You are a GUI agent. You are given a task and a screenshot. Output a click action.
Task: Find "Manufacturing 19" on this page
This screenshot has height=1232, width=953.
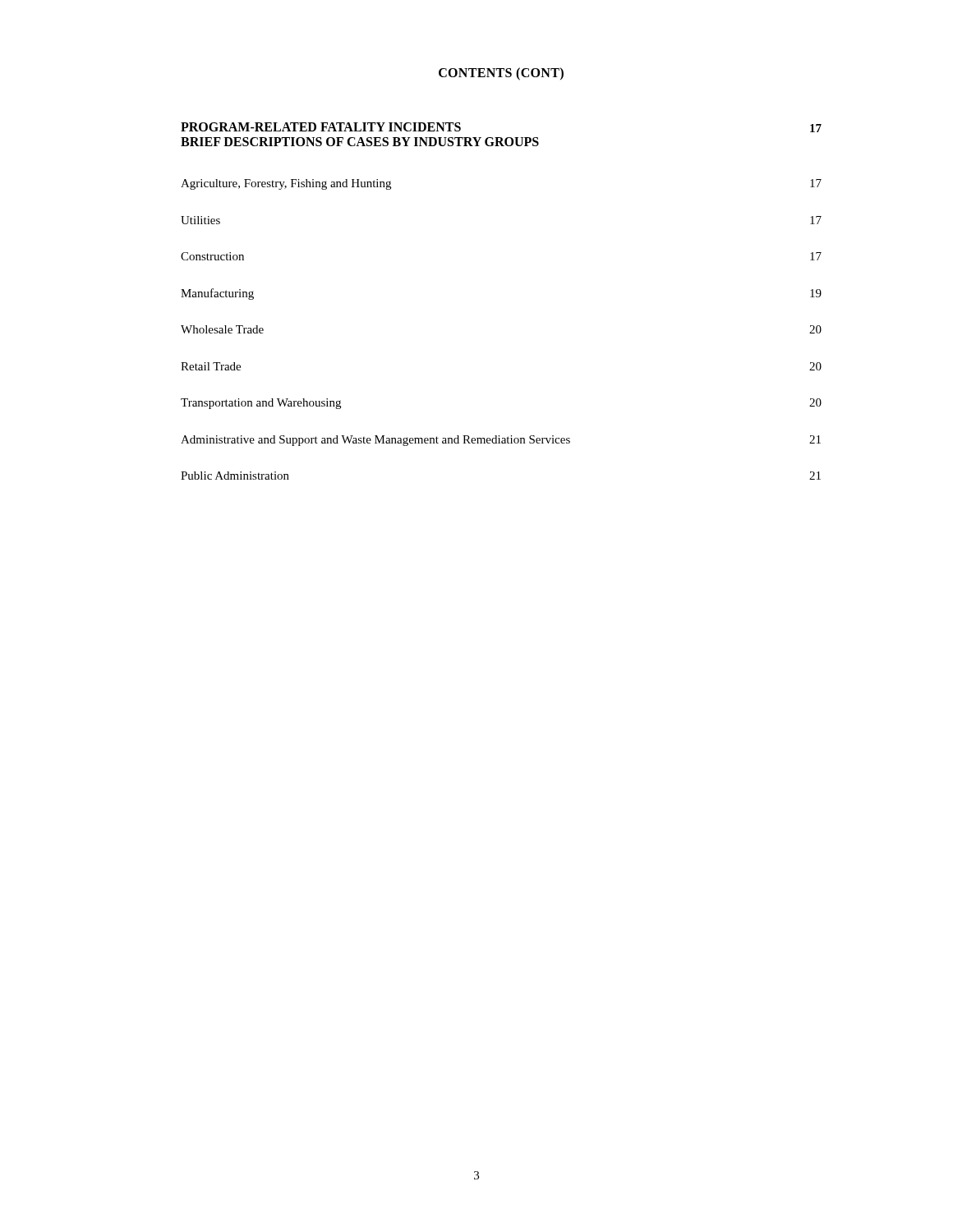pos(218,294)
